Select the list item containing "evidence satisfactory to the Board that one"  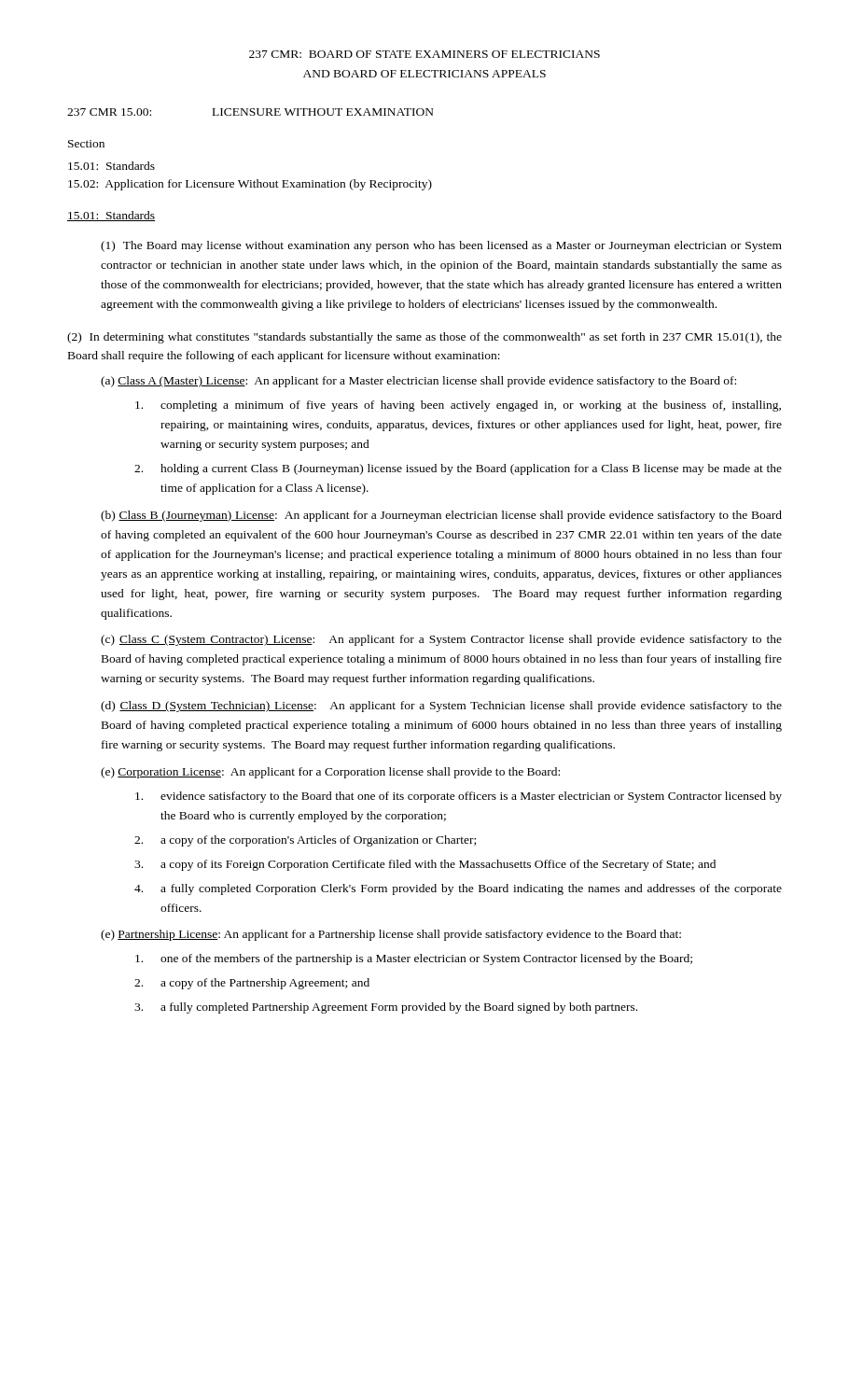pos(458,806)
